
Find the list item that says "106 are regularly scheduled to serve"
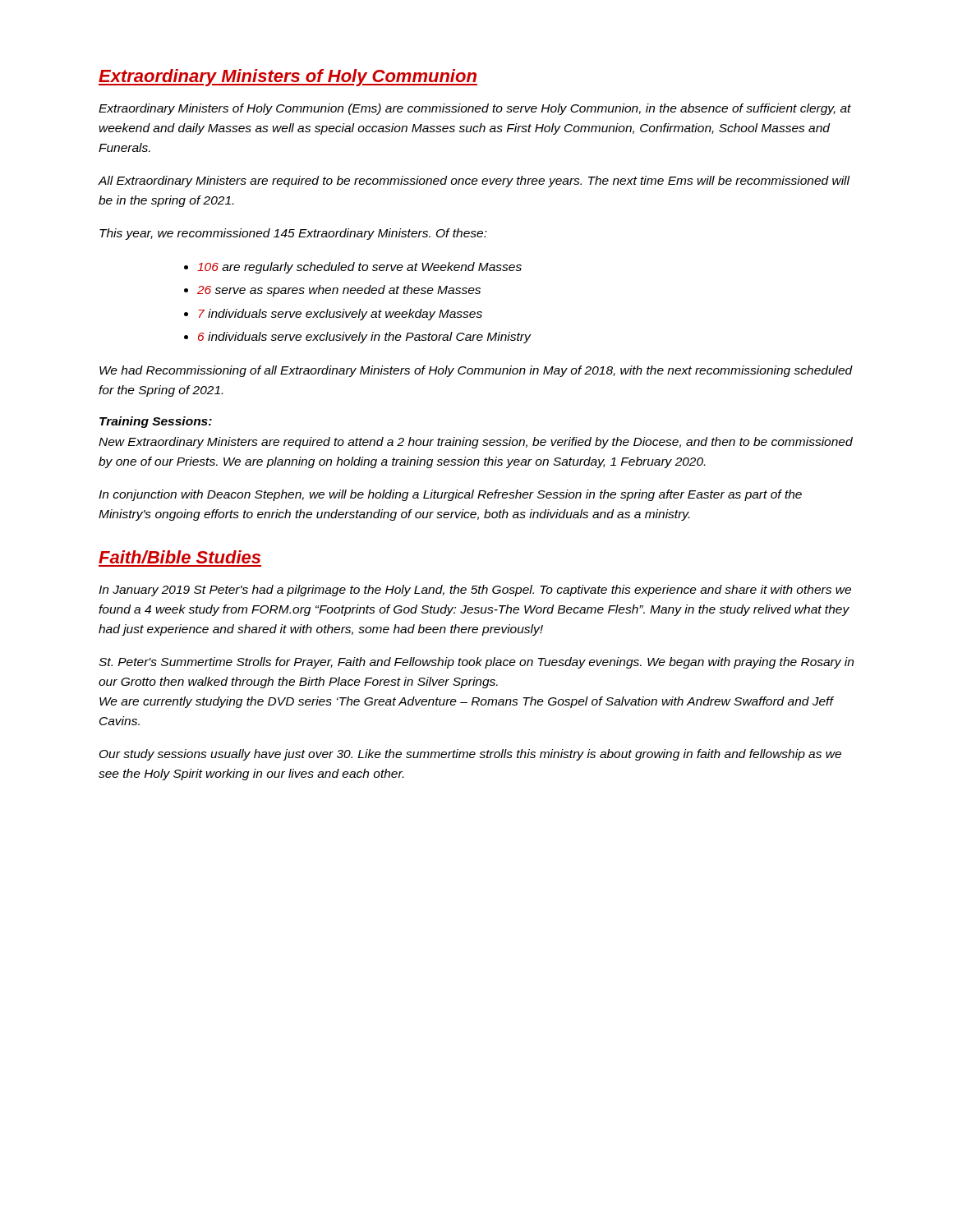pos(360,267)
